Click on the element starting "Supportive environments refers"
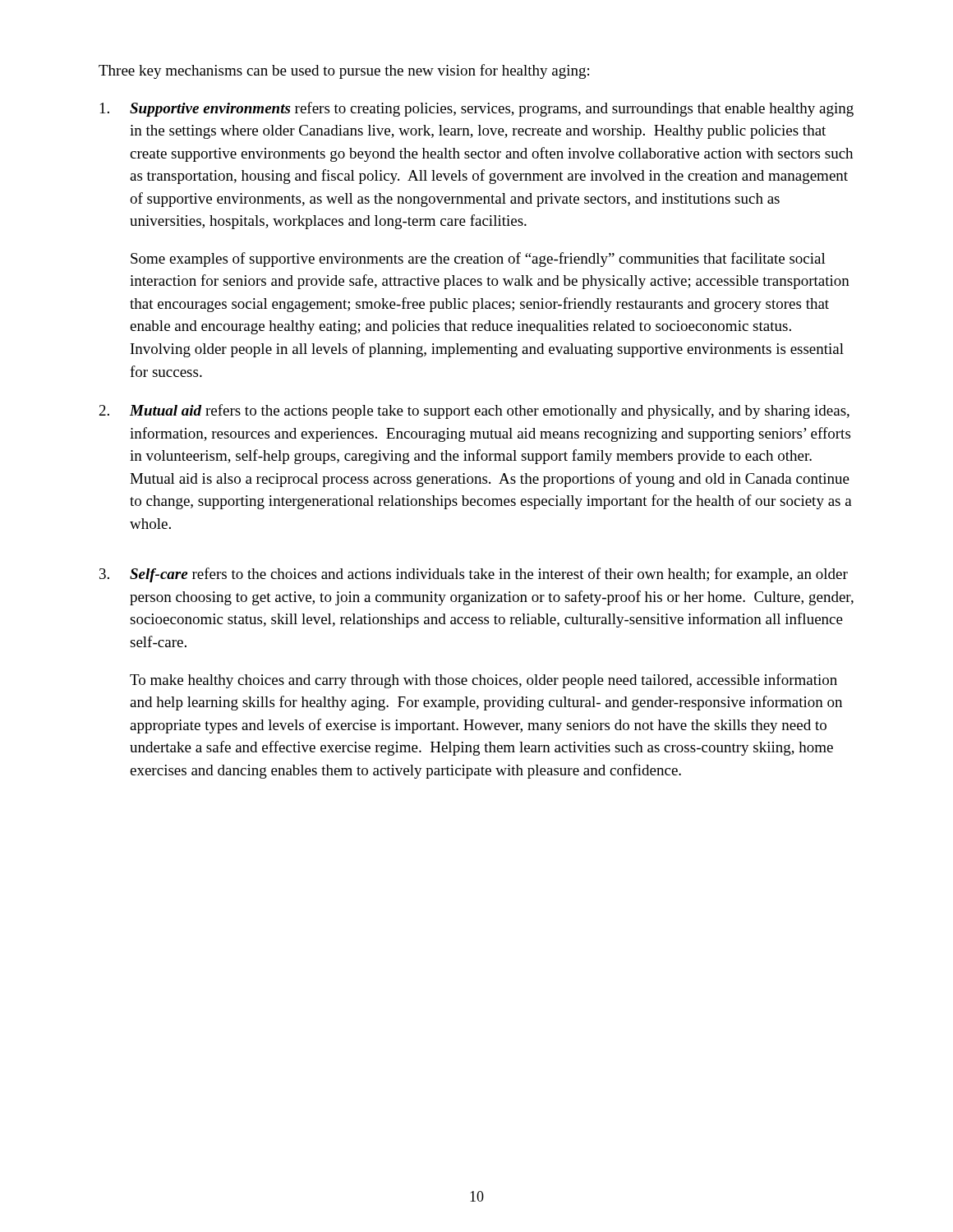 [476, 170]
